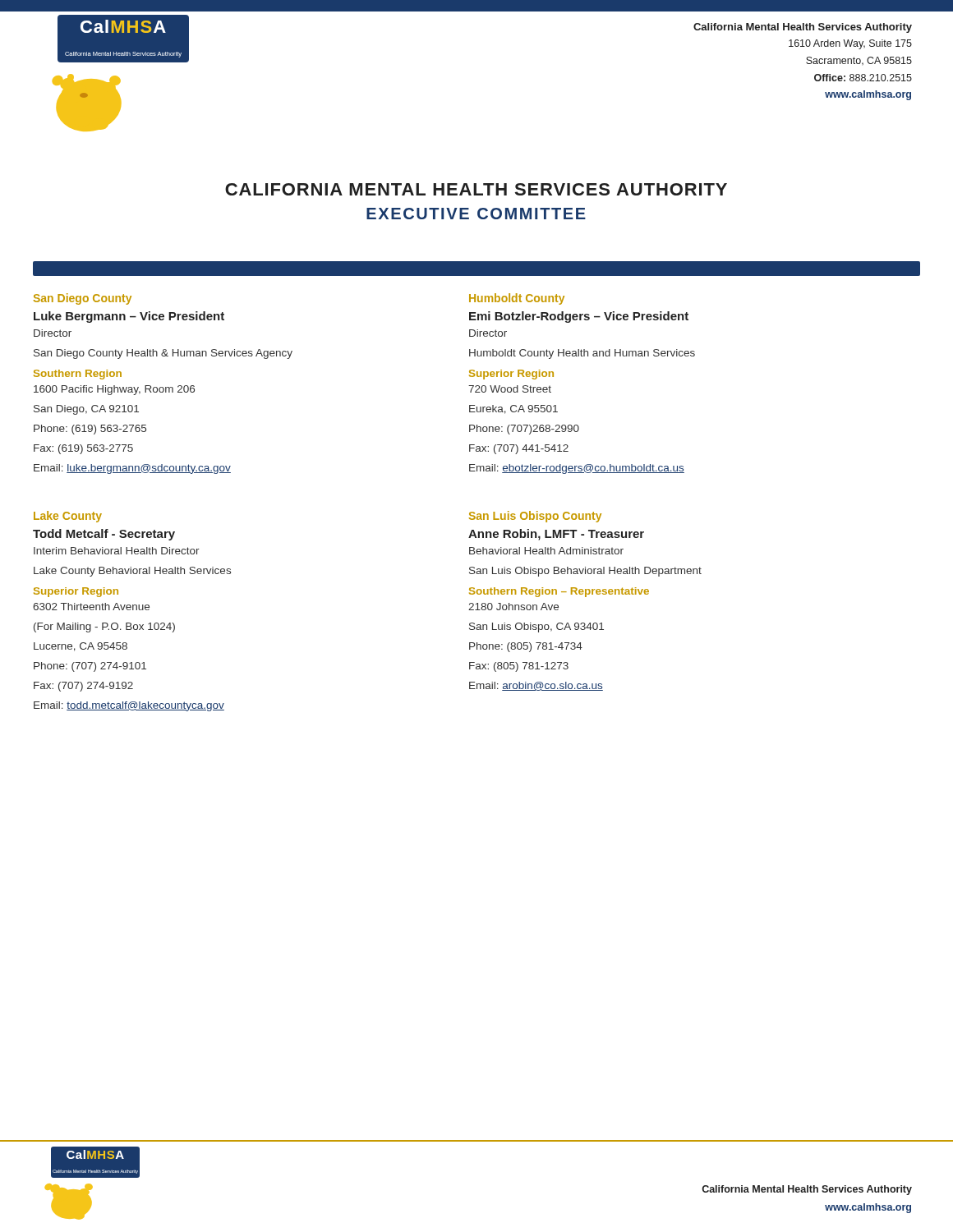Find the block on this page that starts "Humboldt County Emi Botzler-Rodgers –"
Screen dimensions: 1232x953
click(x=517, y=299)
